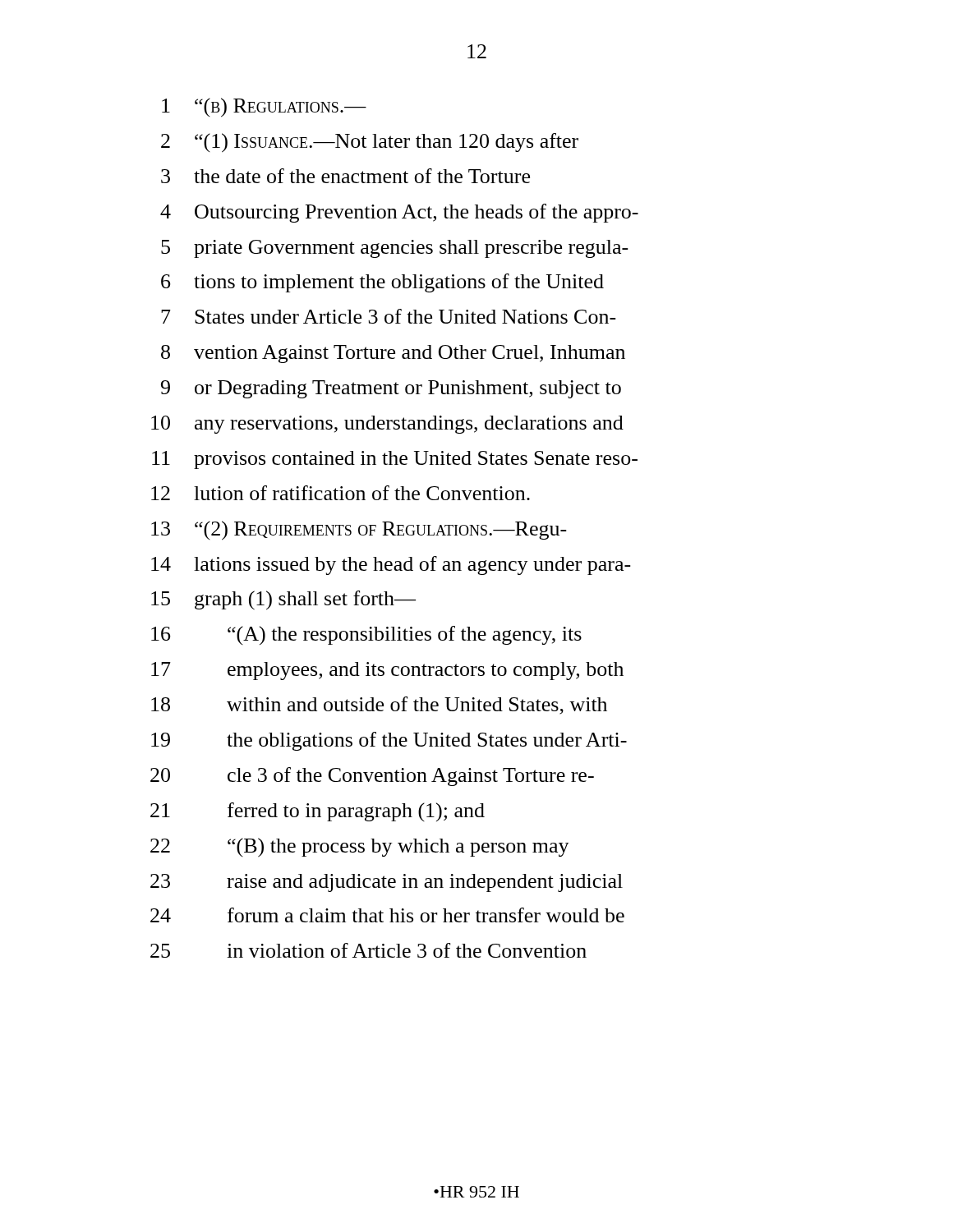The image size is (953, 1232).
Task: Find the text block starting "24 forum a claim that his"
Action: (x=493, y=917)
